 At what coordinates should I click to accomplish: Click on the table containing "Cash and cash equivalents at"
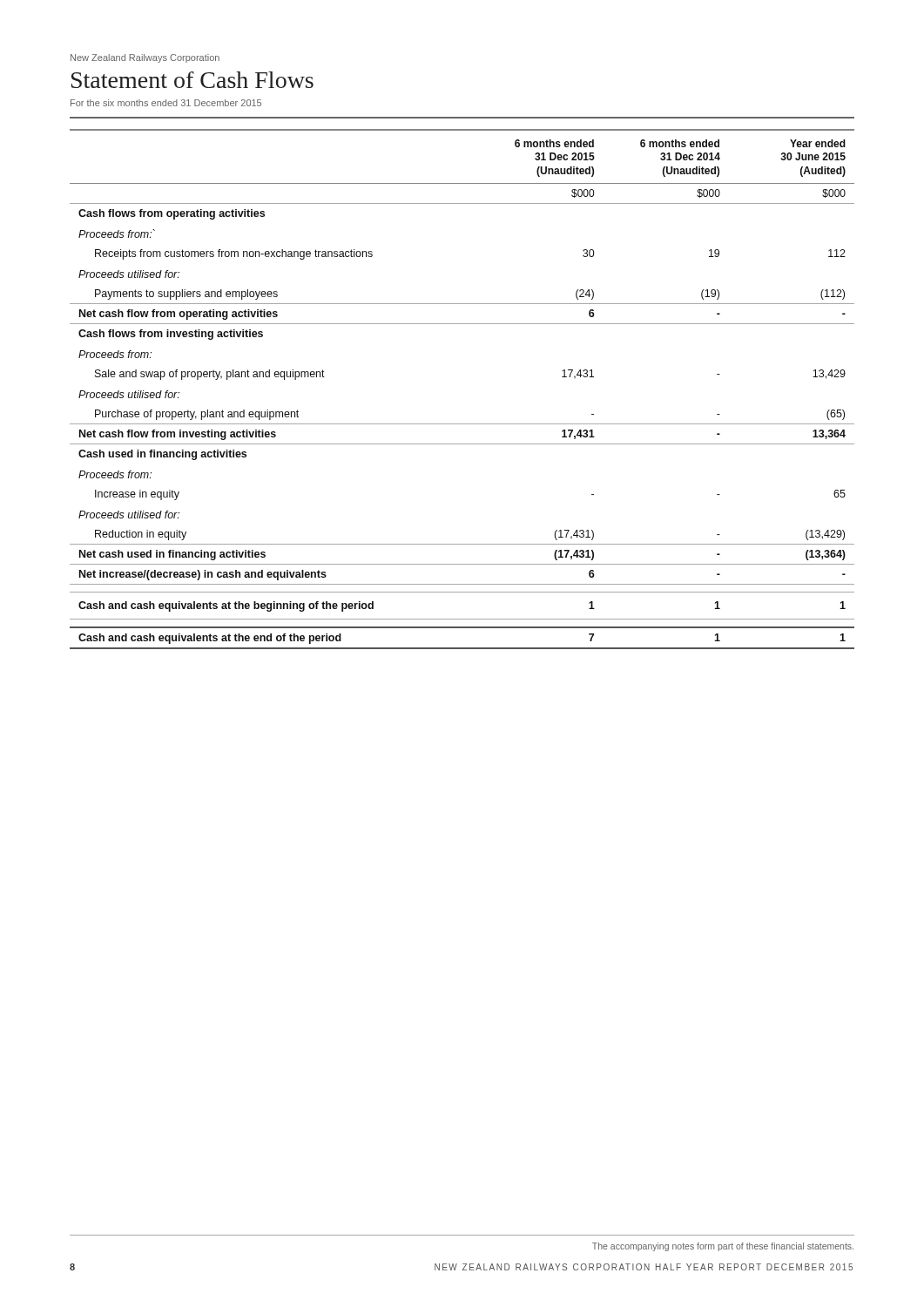pyautogui.click(x=462, y=389)
